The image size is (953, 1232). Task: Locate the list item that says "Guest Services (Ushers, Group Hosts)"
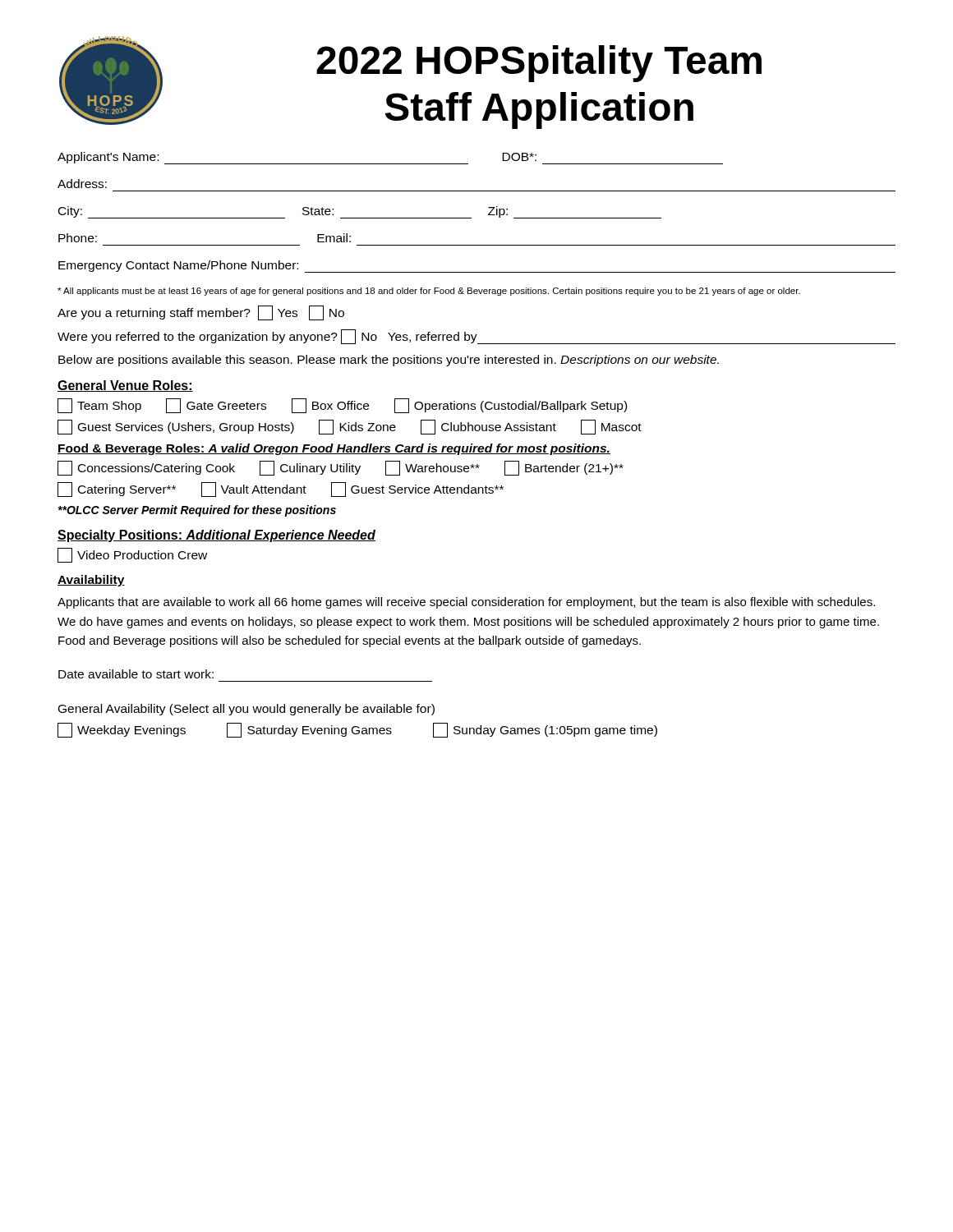click(349, 427)
